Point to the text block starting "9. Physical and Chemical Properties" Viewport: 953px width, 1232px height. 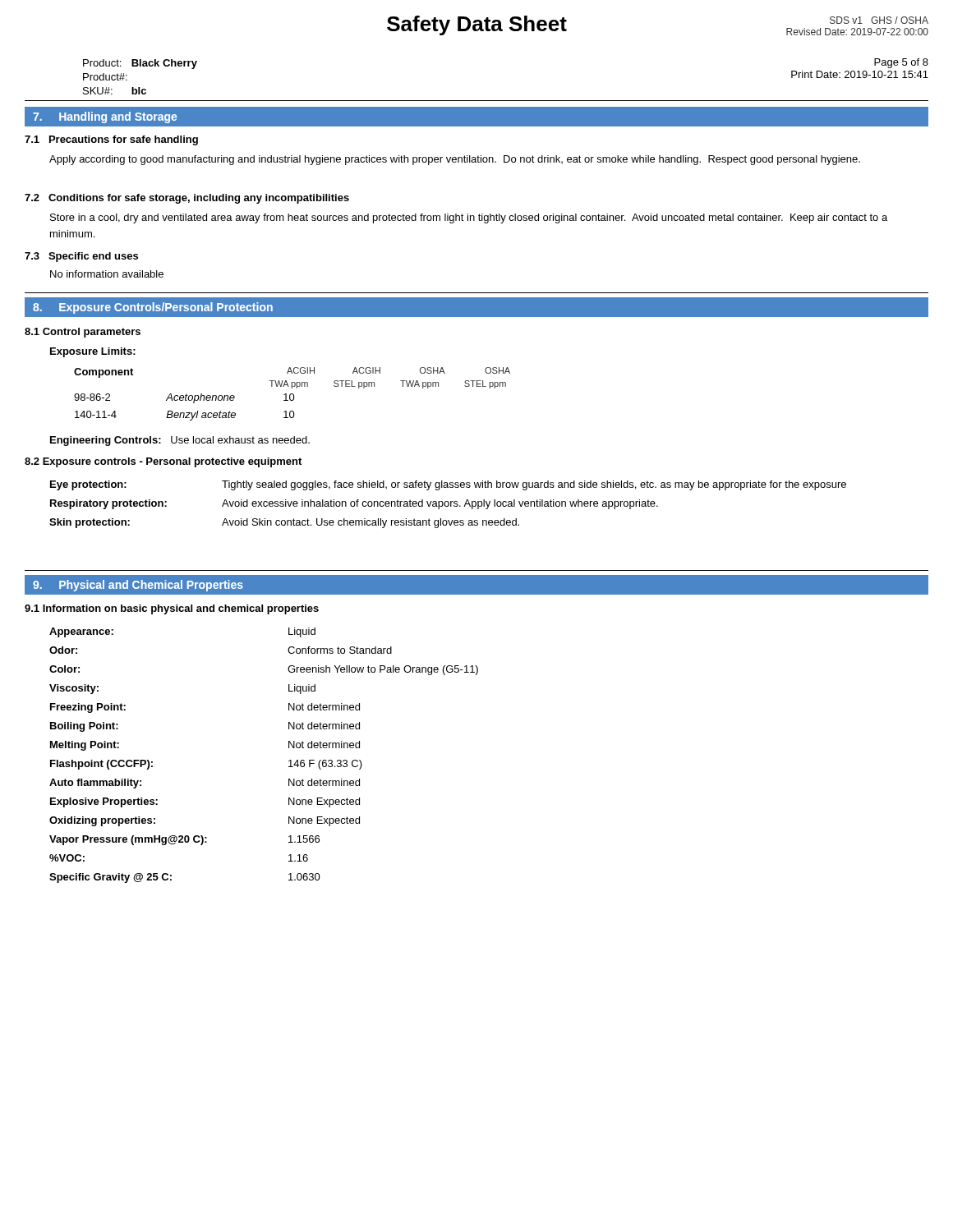[x=476, y=585]
